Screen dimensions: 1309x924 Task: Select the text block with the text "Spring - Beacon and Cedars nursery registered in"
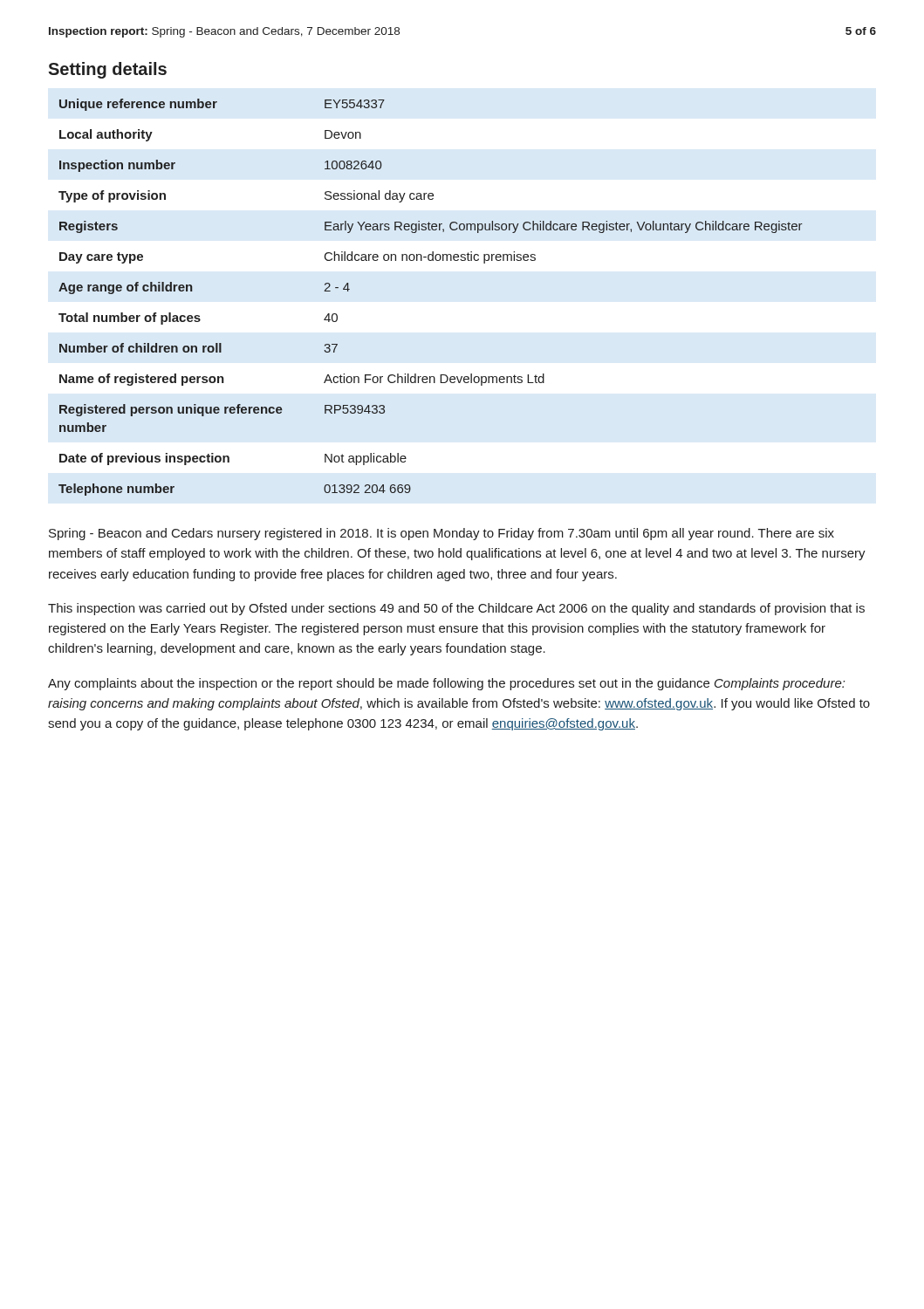pos(457,553)
